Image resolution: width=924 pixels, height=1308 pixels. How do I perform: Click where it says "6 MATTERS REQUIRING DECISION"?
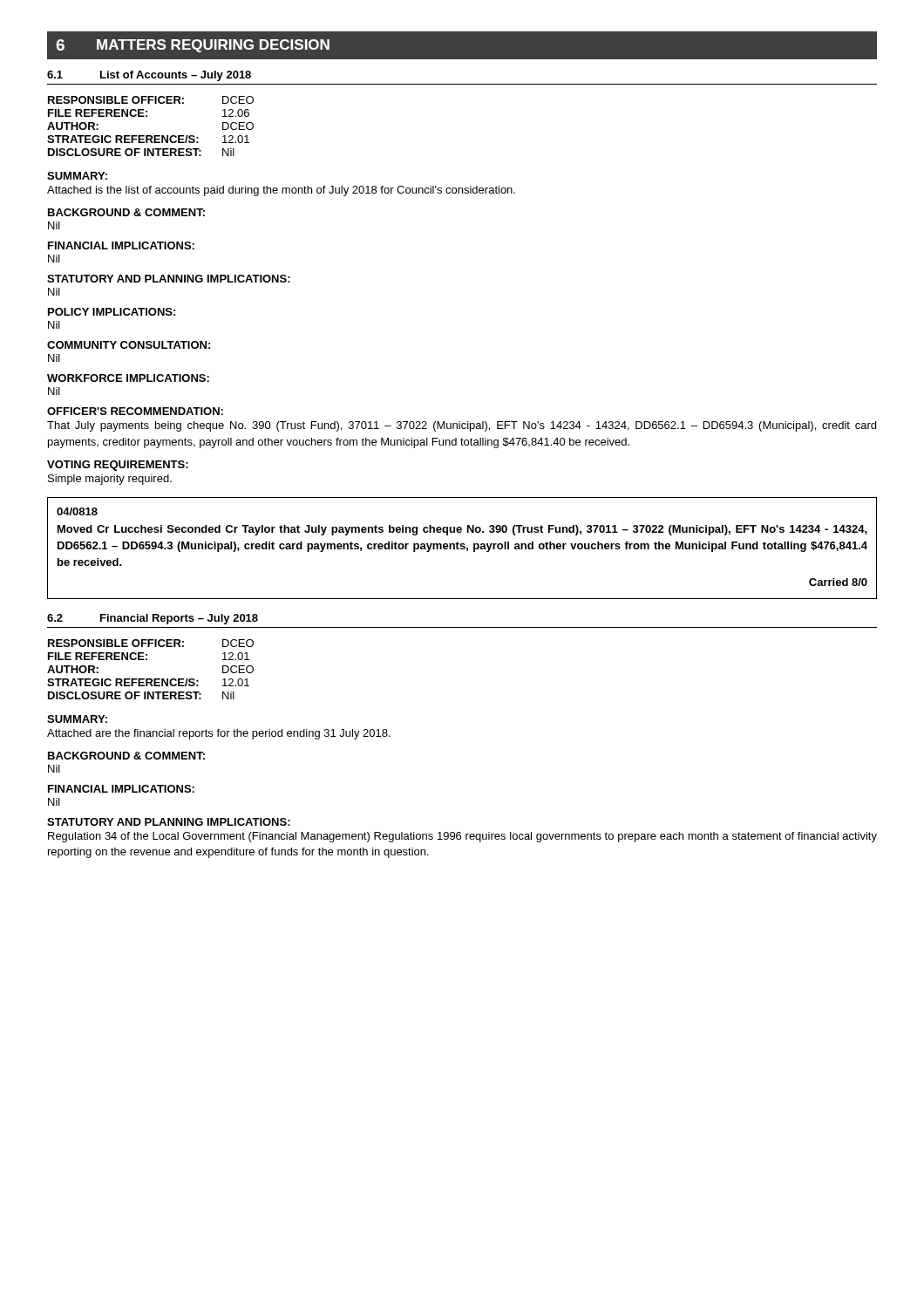tap(193, 45)
